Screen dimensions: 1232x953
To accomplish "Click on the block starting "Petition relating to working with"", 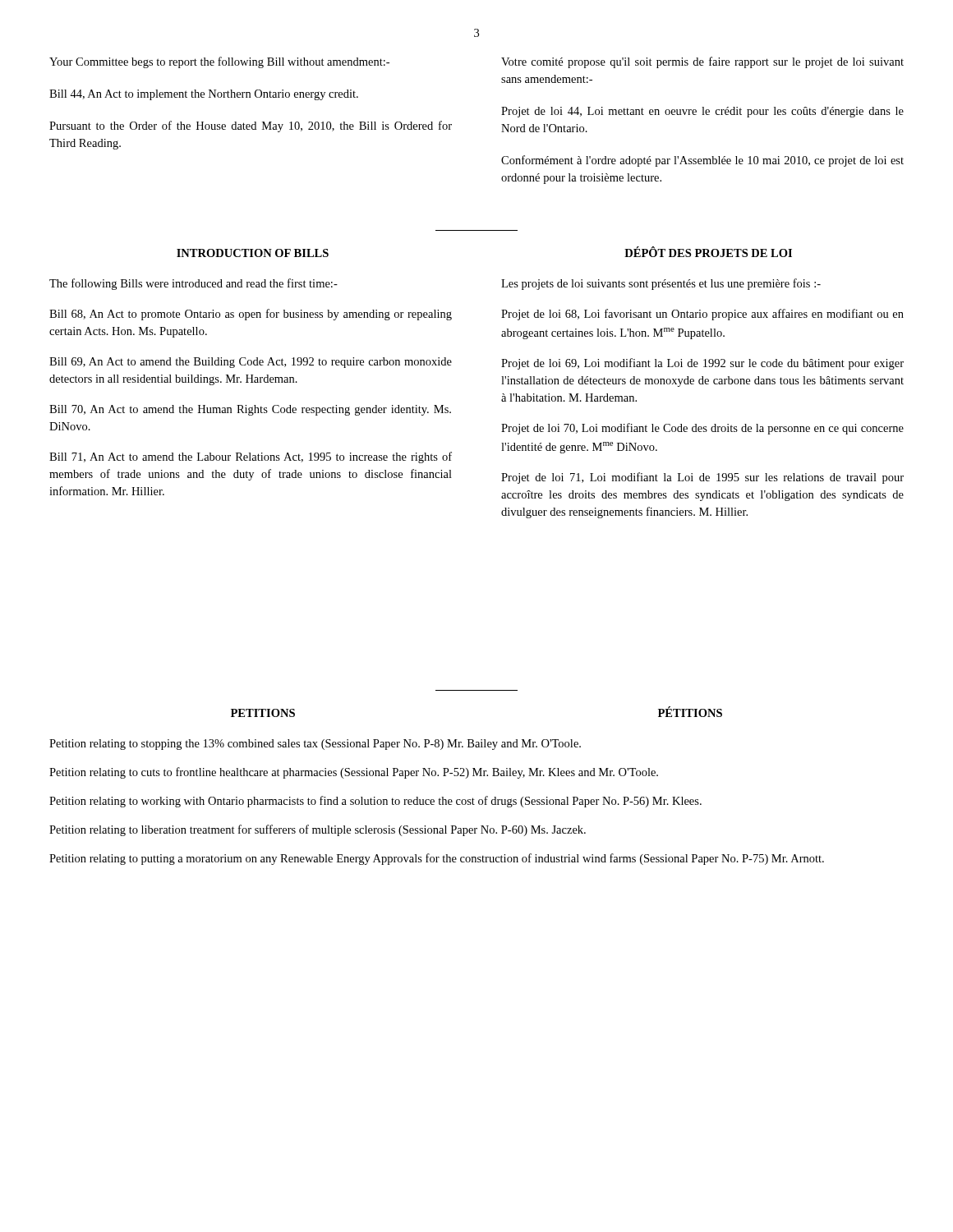I will 376,801.
